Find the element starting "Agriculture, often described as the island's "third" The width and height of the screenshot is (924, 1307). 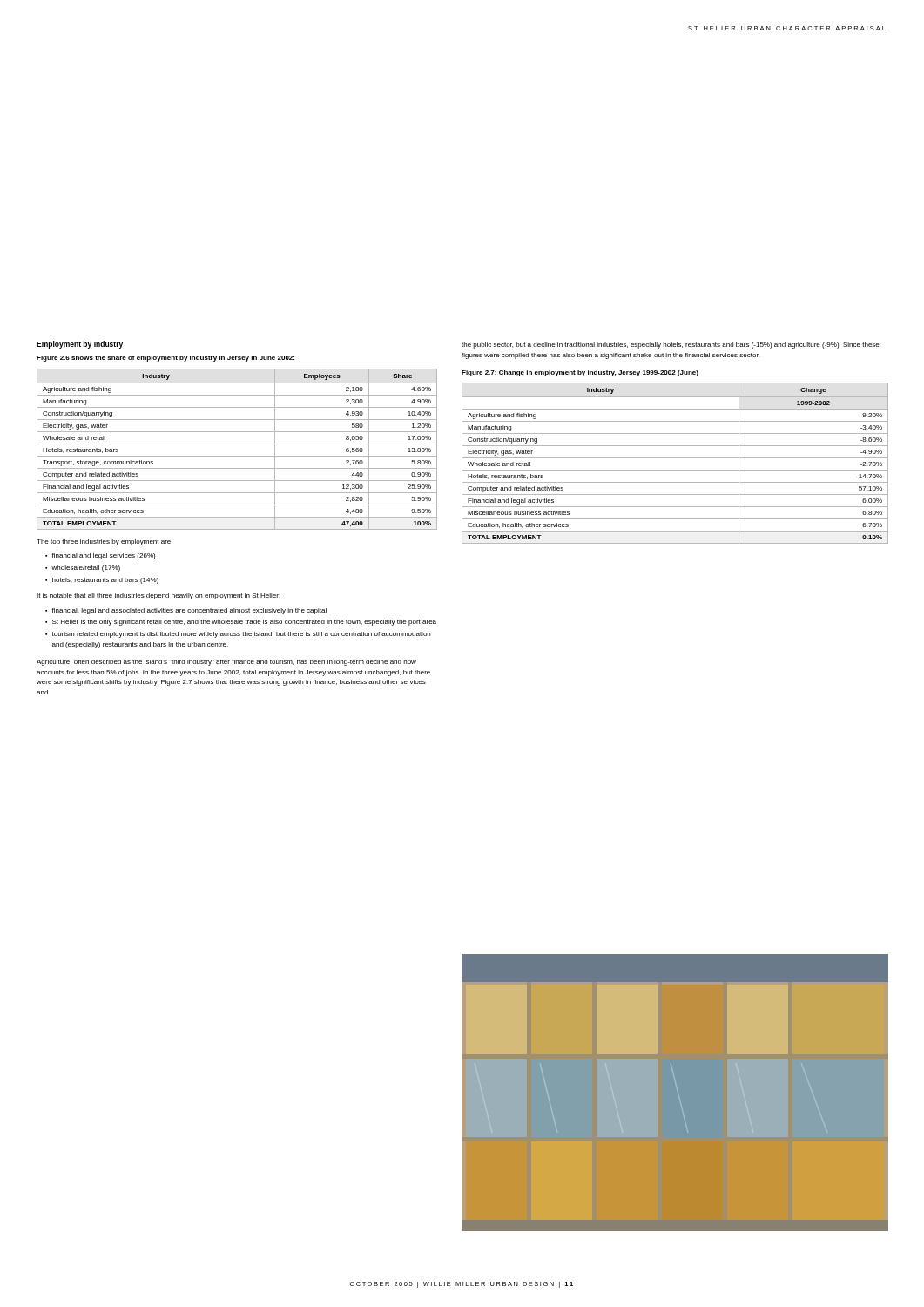click(233, 677)
